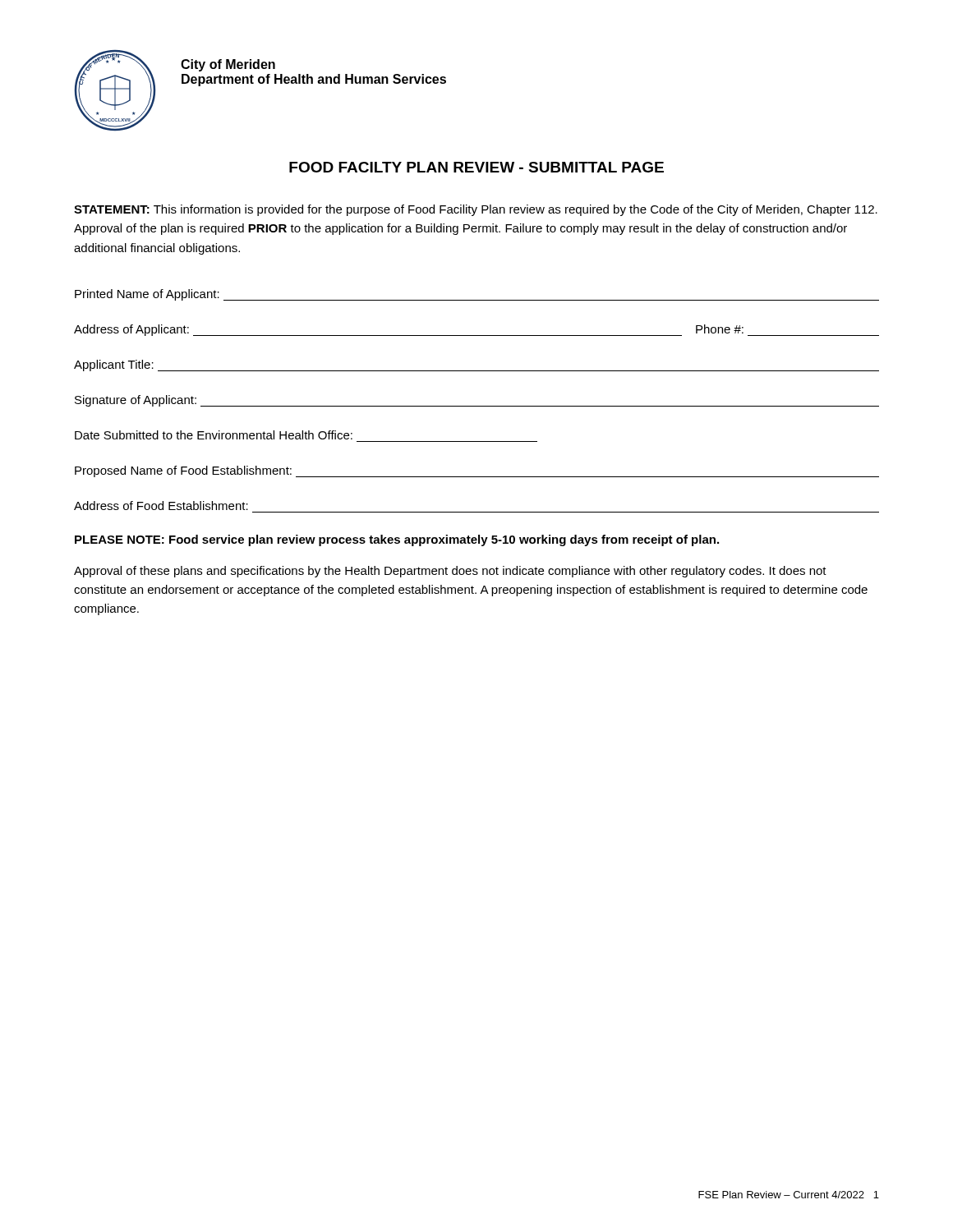Click the passage that begins "PLEASE NOTE: Food service plan review process takes"
Screen dimensions: 1232x953
[x=397, y=539]
